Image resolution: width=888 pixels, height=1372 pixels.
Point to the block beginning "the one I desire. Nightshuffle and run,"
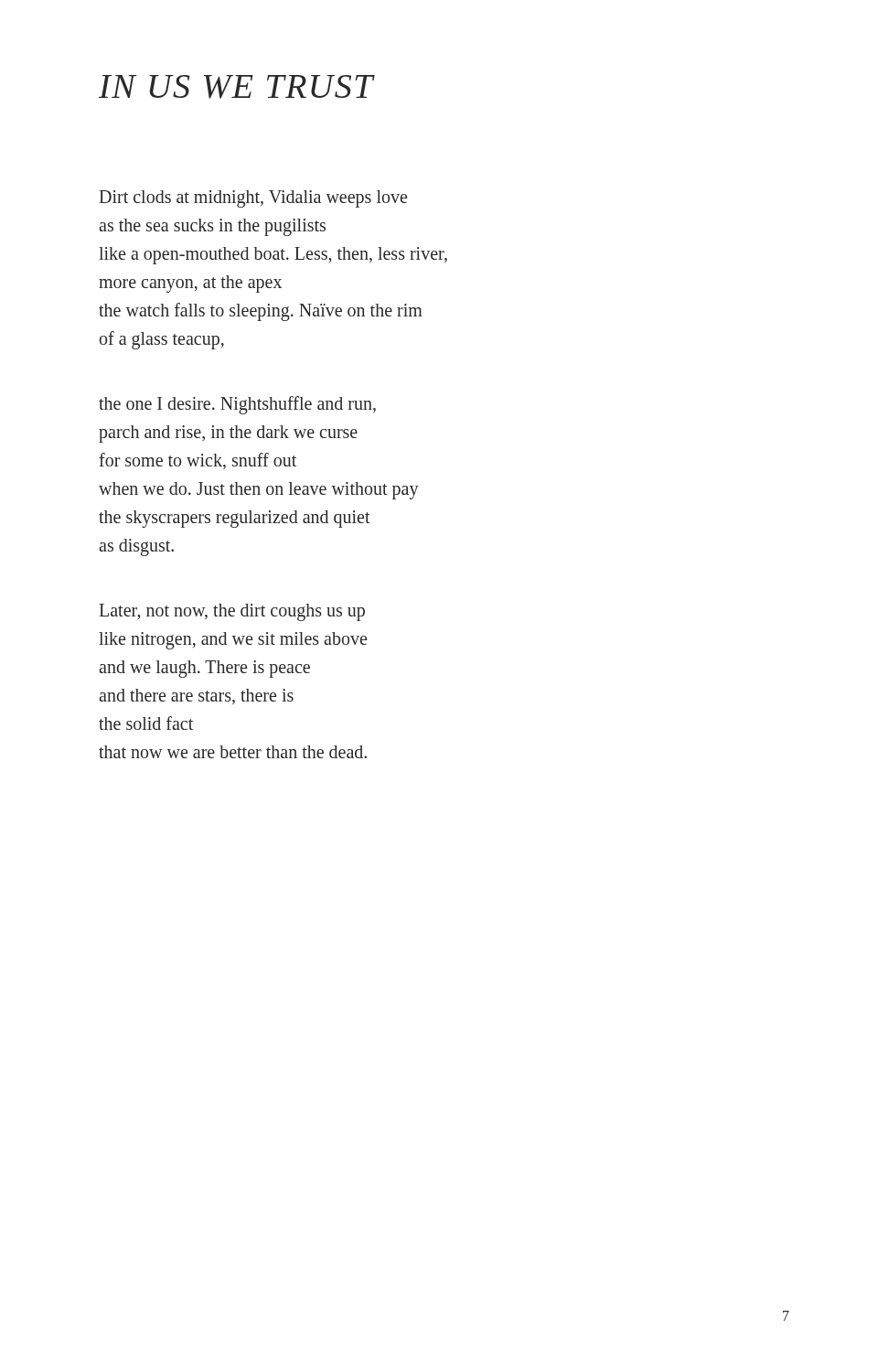[x=364, y=475]
